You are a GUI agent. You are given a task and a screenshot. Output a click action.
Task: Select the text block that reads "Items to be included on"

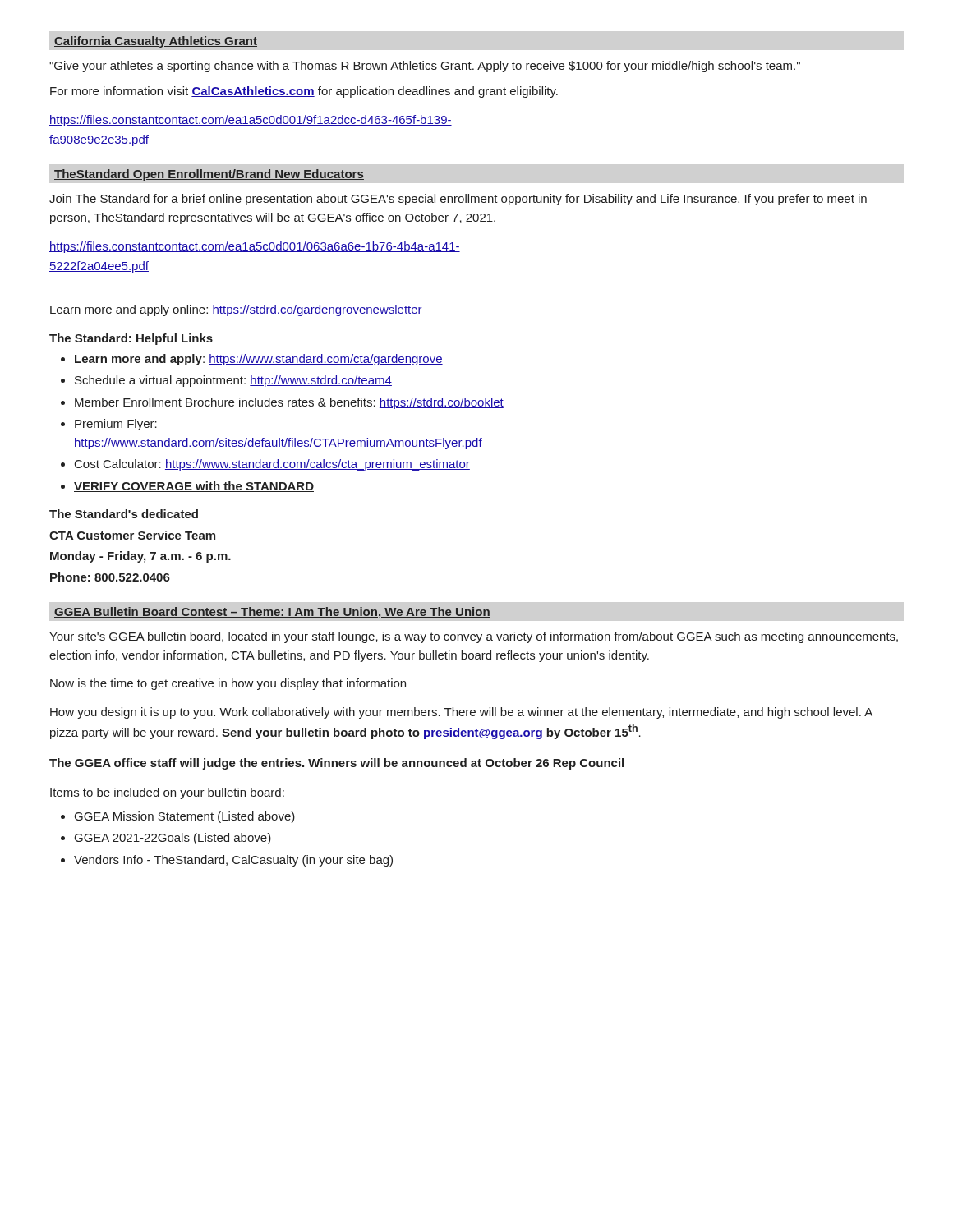tap(167, 792)
